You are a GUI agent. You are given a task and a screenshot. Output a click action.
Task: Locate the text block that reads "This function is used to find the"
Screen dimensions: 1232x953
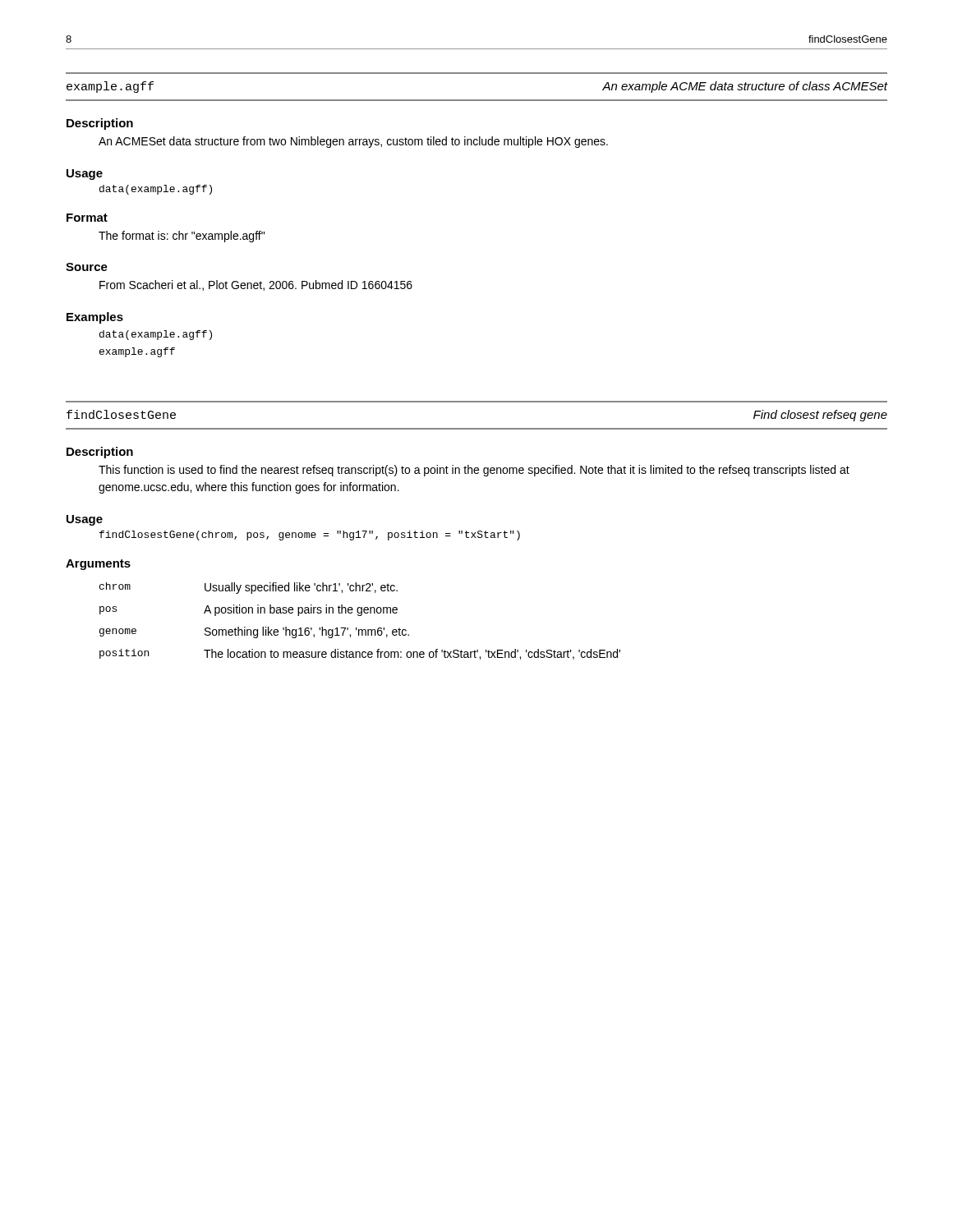point(474,478)
